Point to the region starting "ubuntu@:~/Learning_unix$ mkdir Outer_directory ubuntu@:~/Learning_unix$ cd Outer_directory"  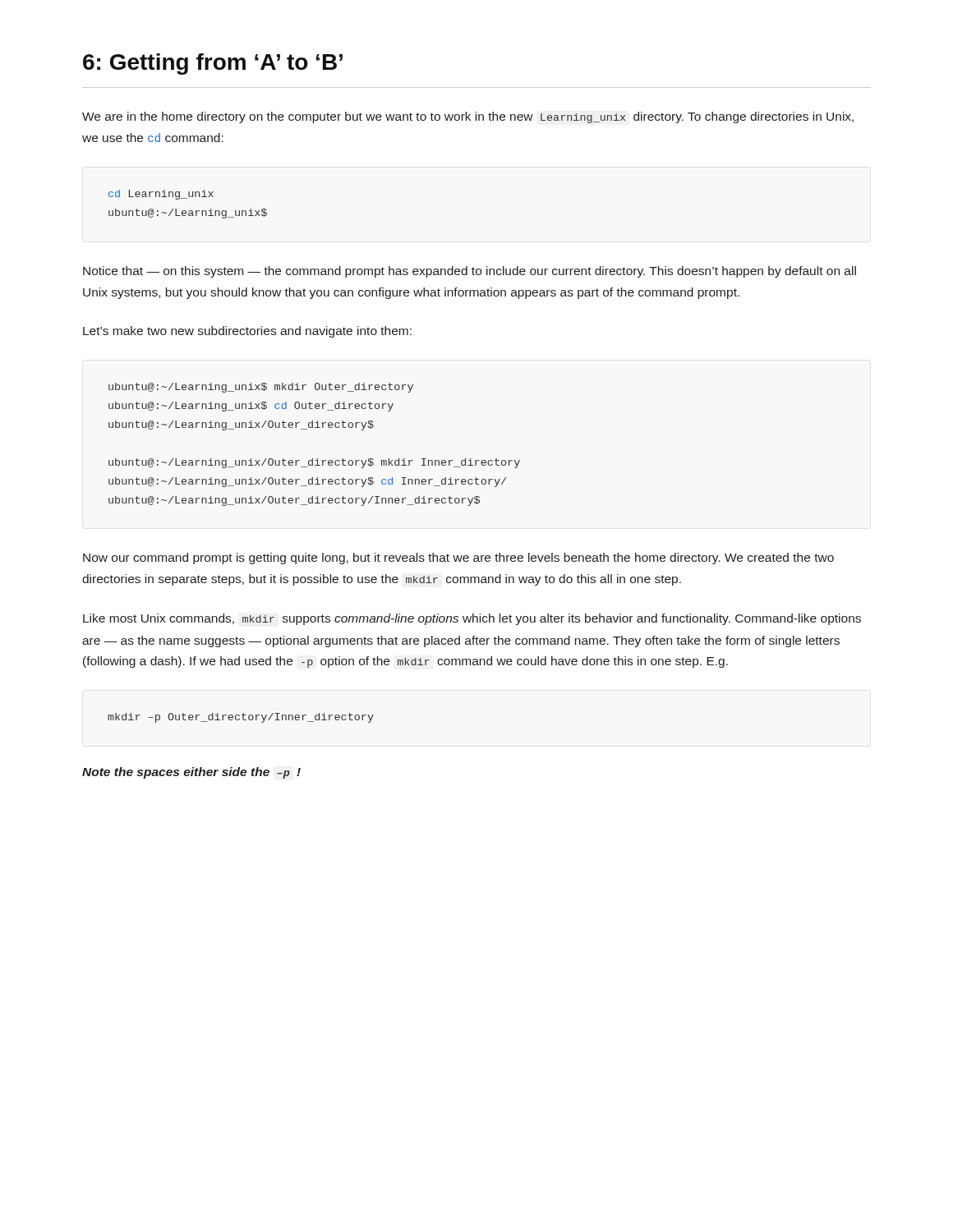[261, 388]
